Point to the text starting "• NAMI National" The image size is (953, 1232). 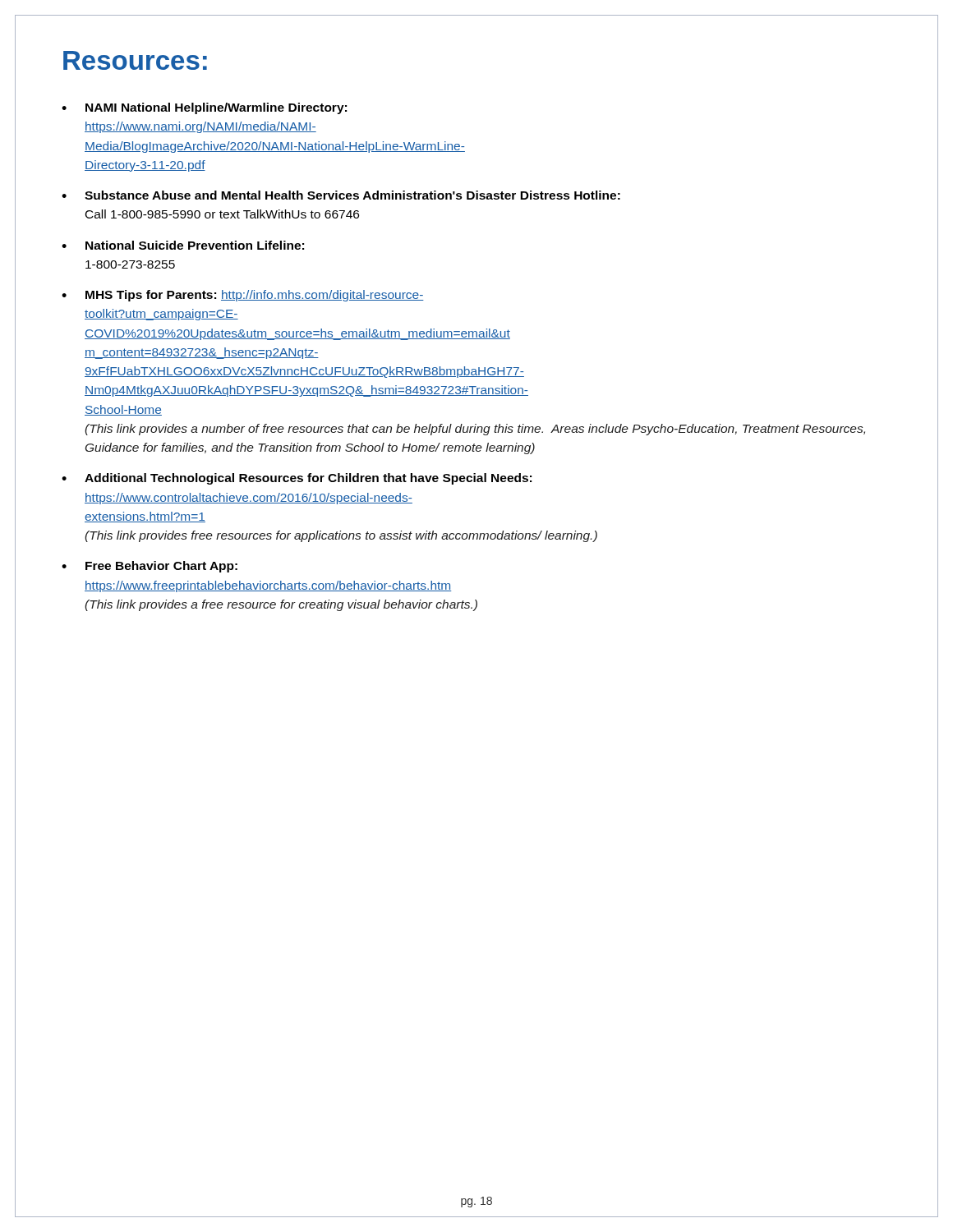click(x=204, y=108)
